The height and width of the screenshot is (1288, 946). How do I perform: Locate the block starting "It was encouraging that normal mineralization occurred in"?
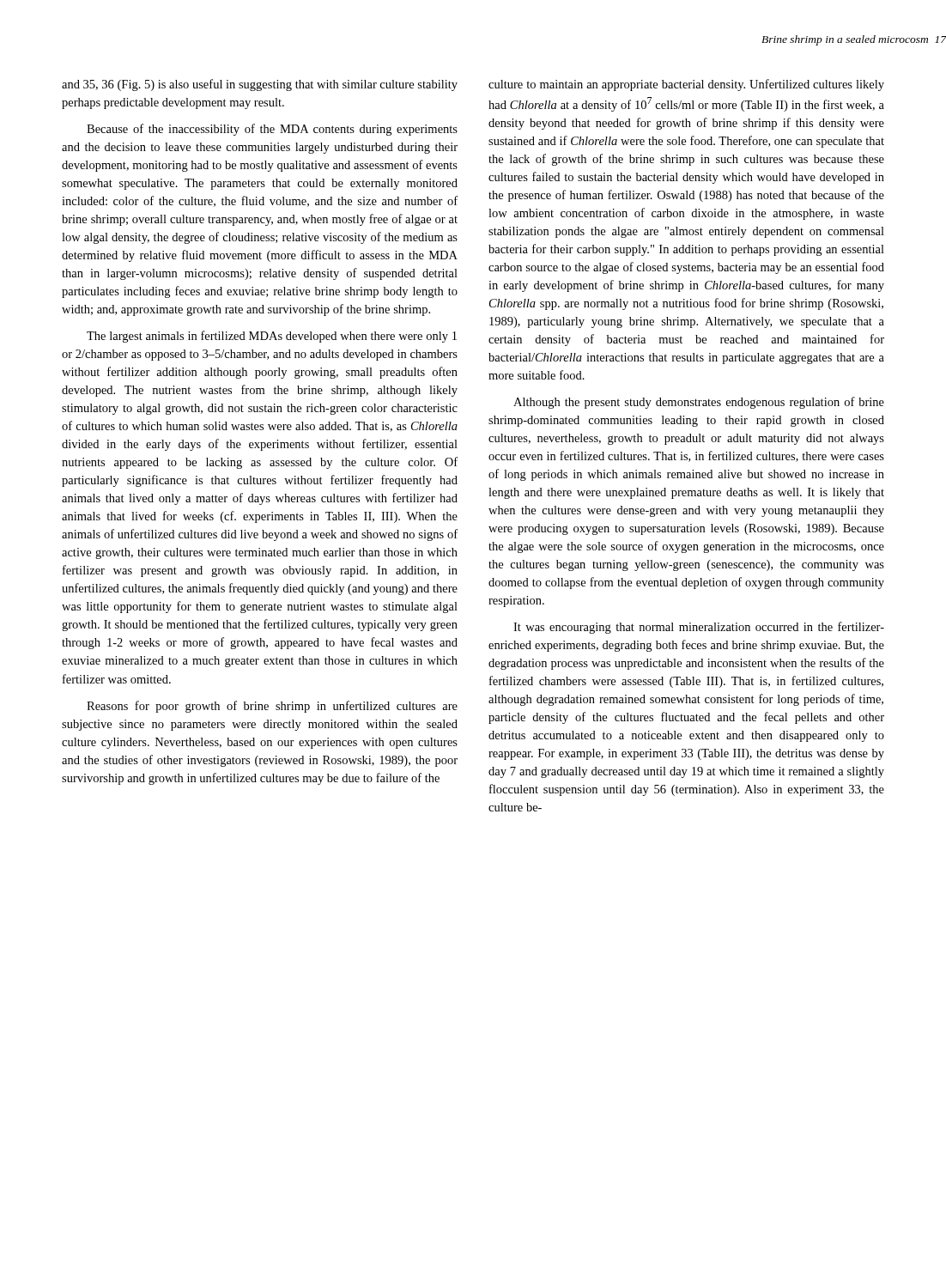[686, 718]
